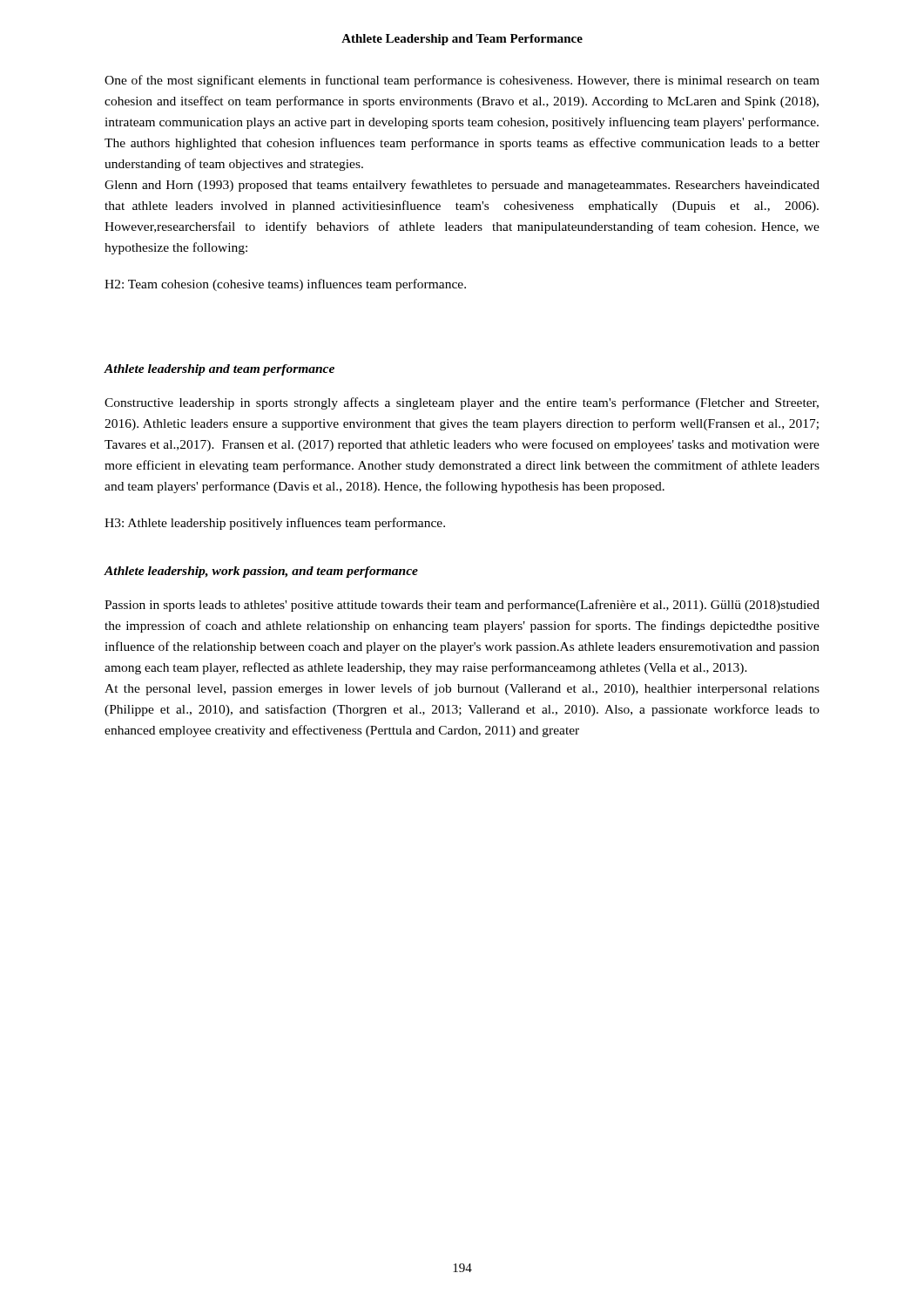
Task: Select the text block with the text "Glenn and Horn (1993) proposed"
Action: click(462, 216)
